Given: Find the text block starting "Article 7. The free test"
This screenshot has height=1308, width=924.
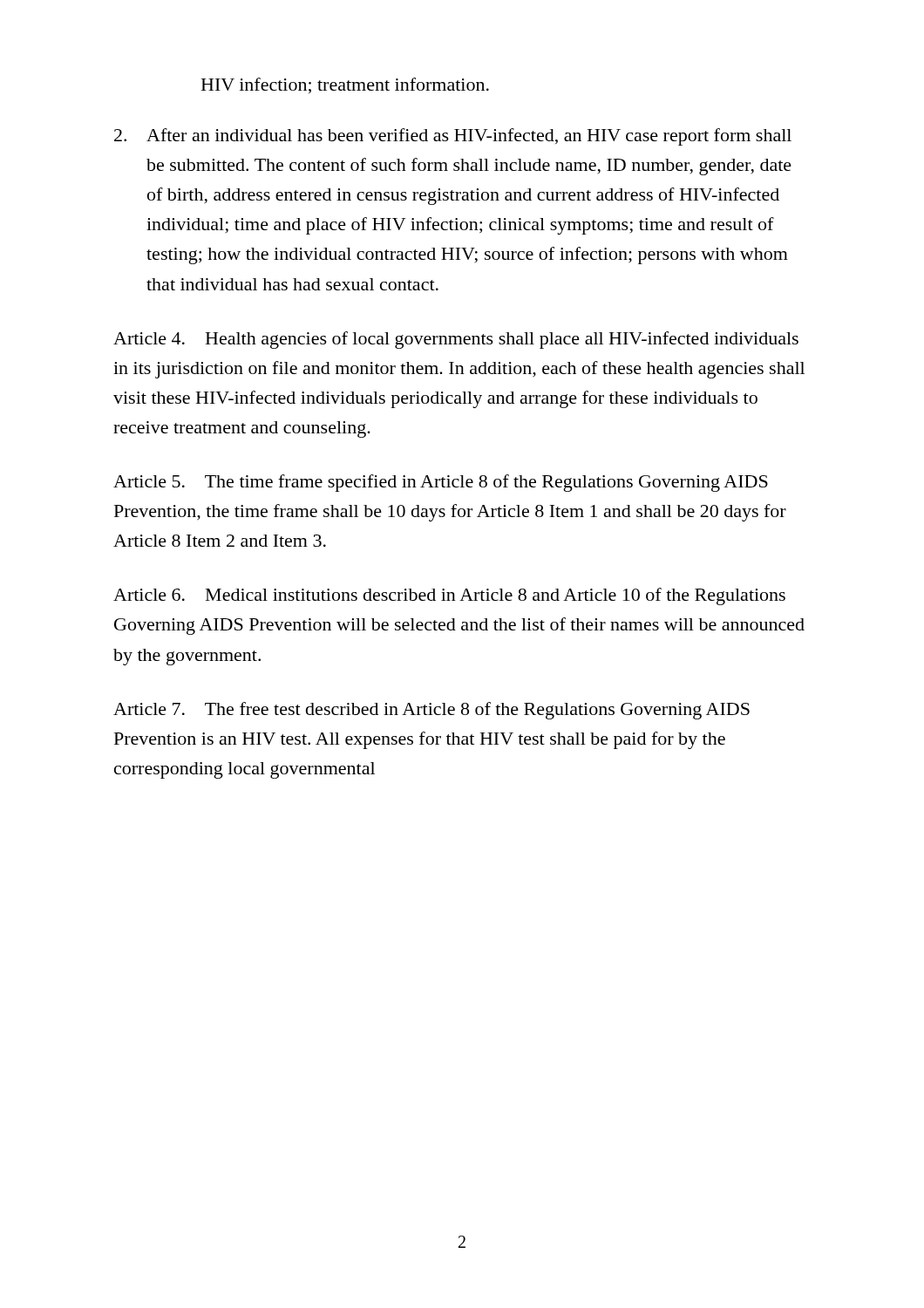Looking at the screenshot, I should [432, 738].
